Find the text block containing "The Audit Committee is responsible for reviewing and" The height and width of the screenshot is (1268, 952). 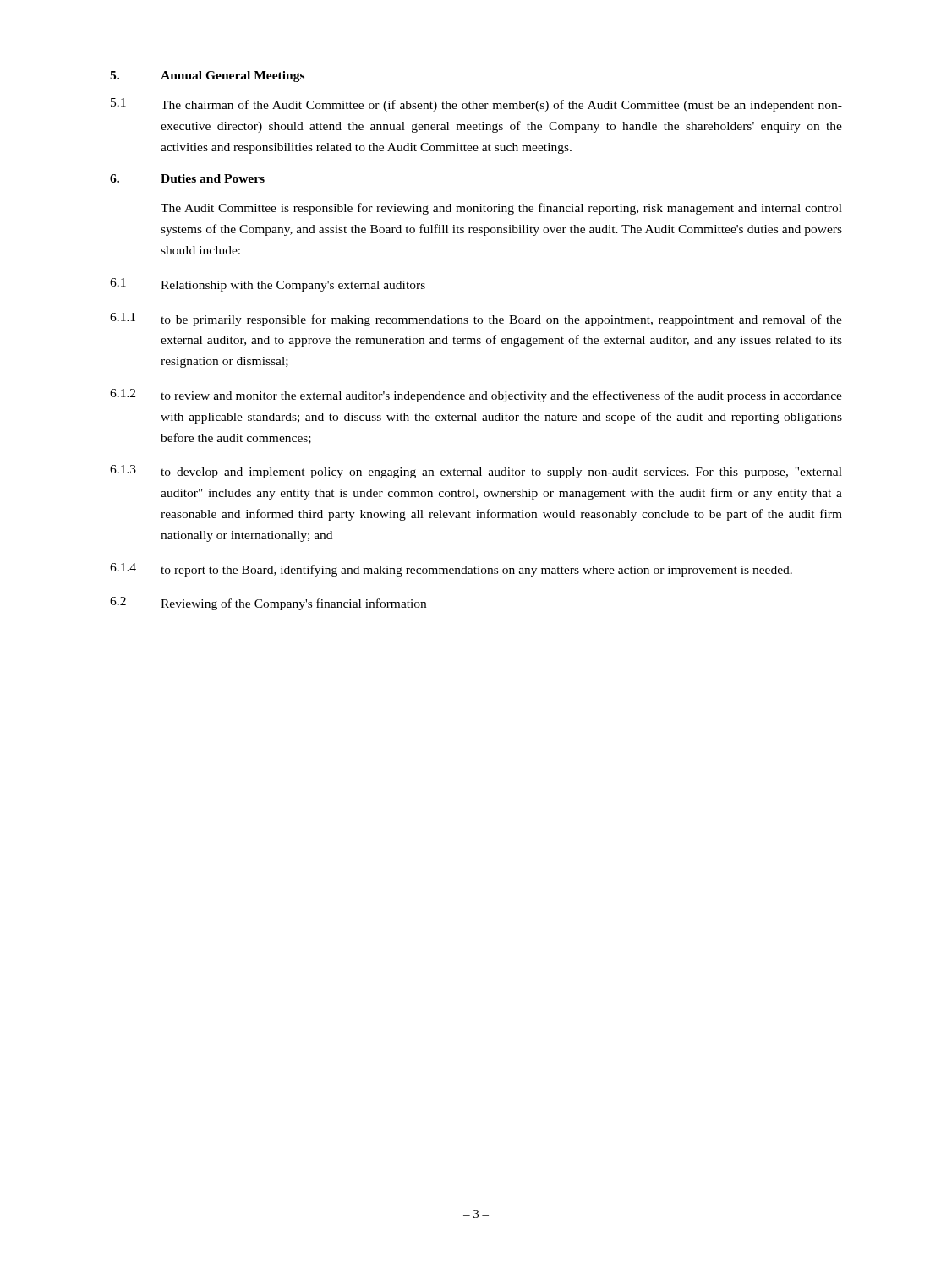click(501, 229)
